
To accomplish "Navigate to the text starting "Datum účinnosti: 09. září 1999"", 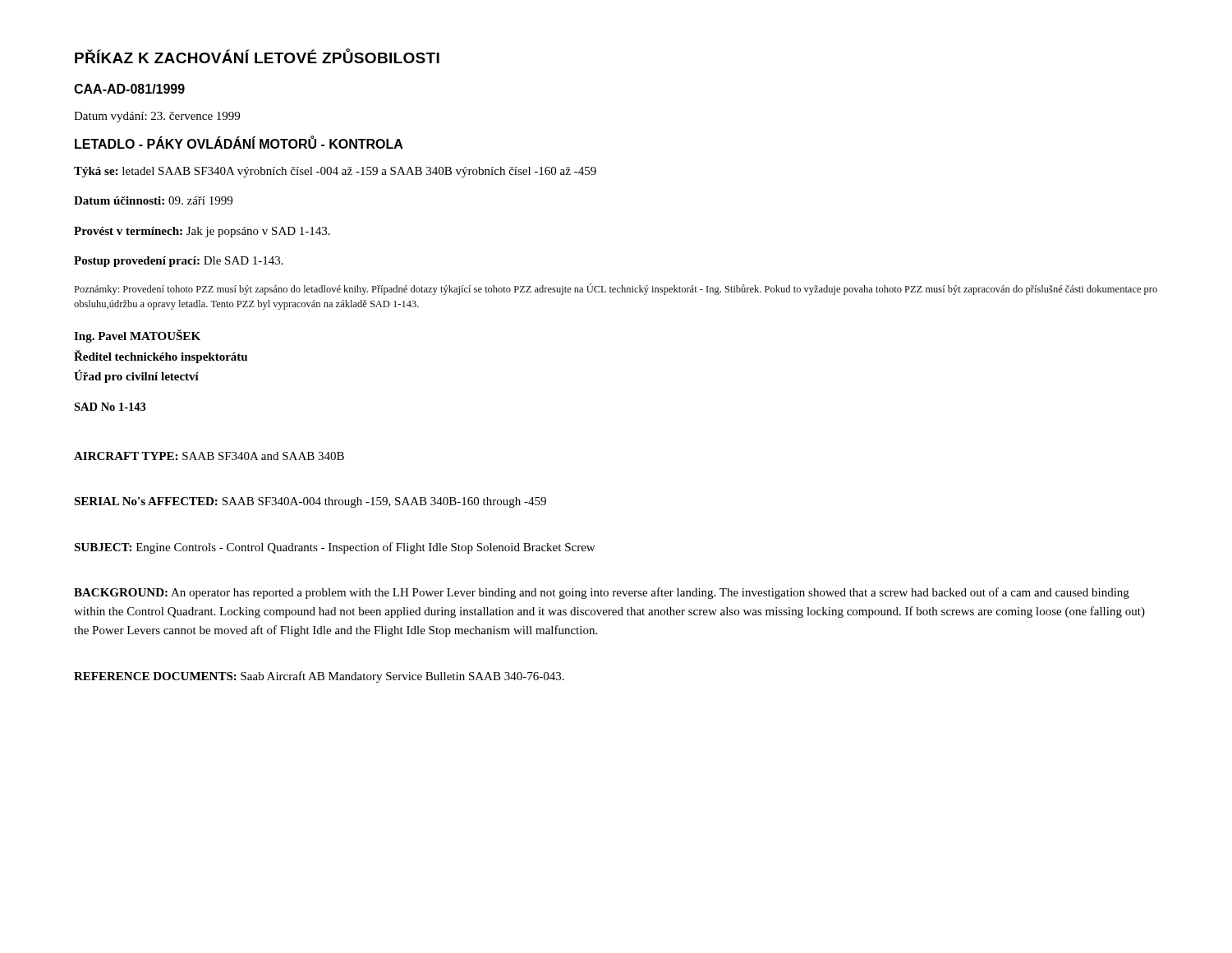I will 154,200.
